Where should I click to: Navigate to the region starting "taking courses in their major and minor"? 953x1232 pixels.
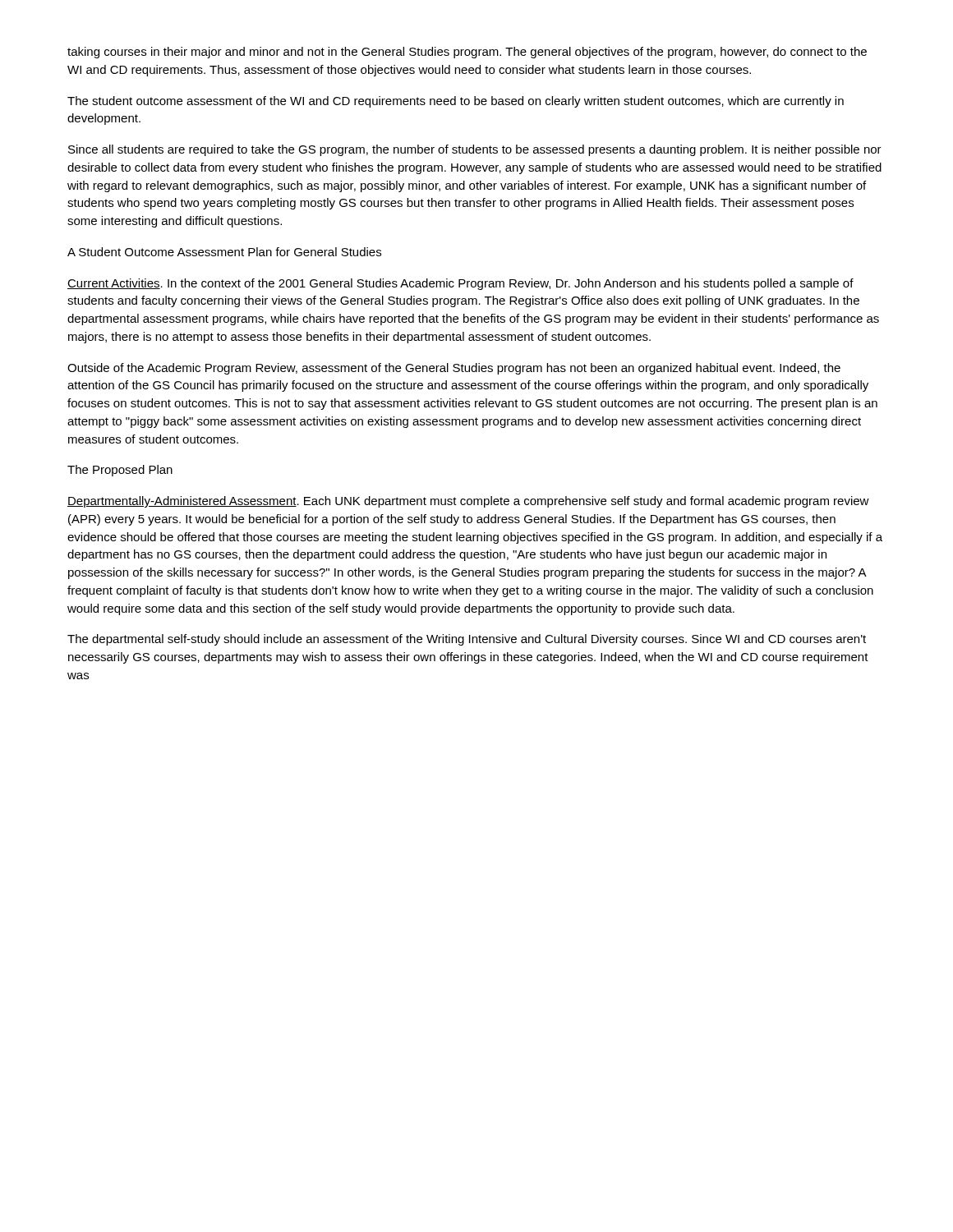(x=467, y=60)
